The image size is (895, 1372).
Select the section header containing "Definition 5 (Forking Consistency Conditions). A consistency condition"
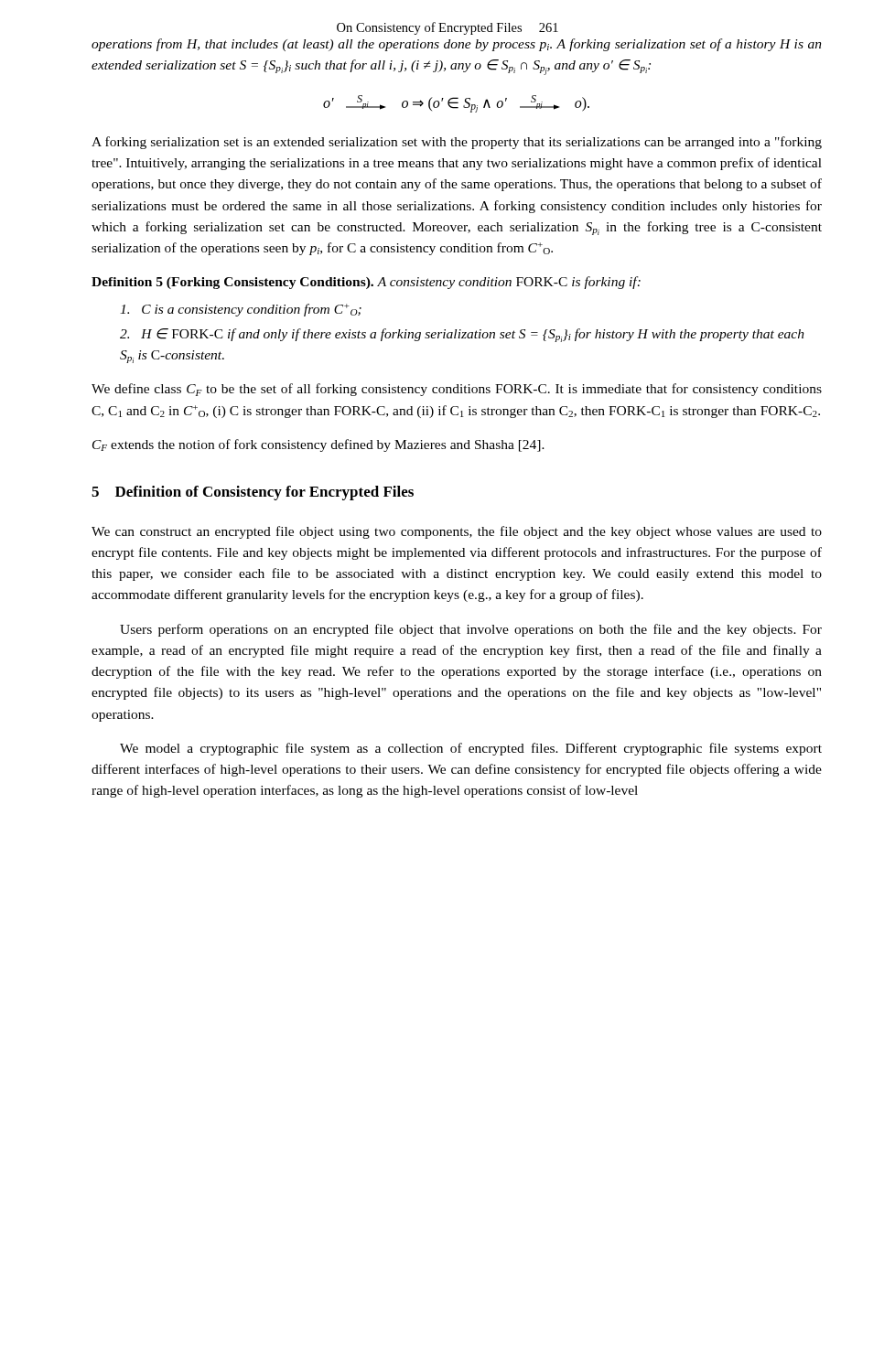pyautogui.click(x=457, y=282)
